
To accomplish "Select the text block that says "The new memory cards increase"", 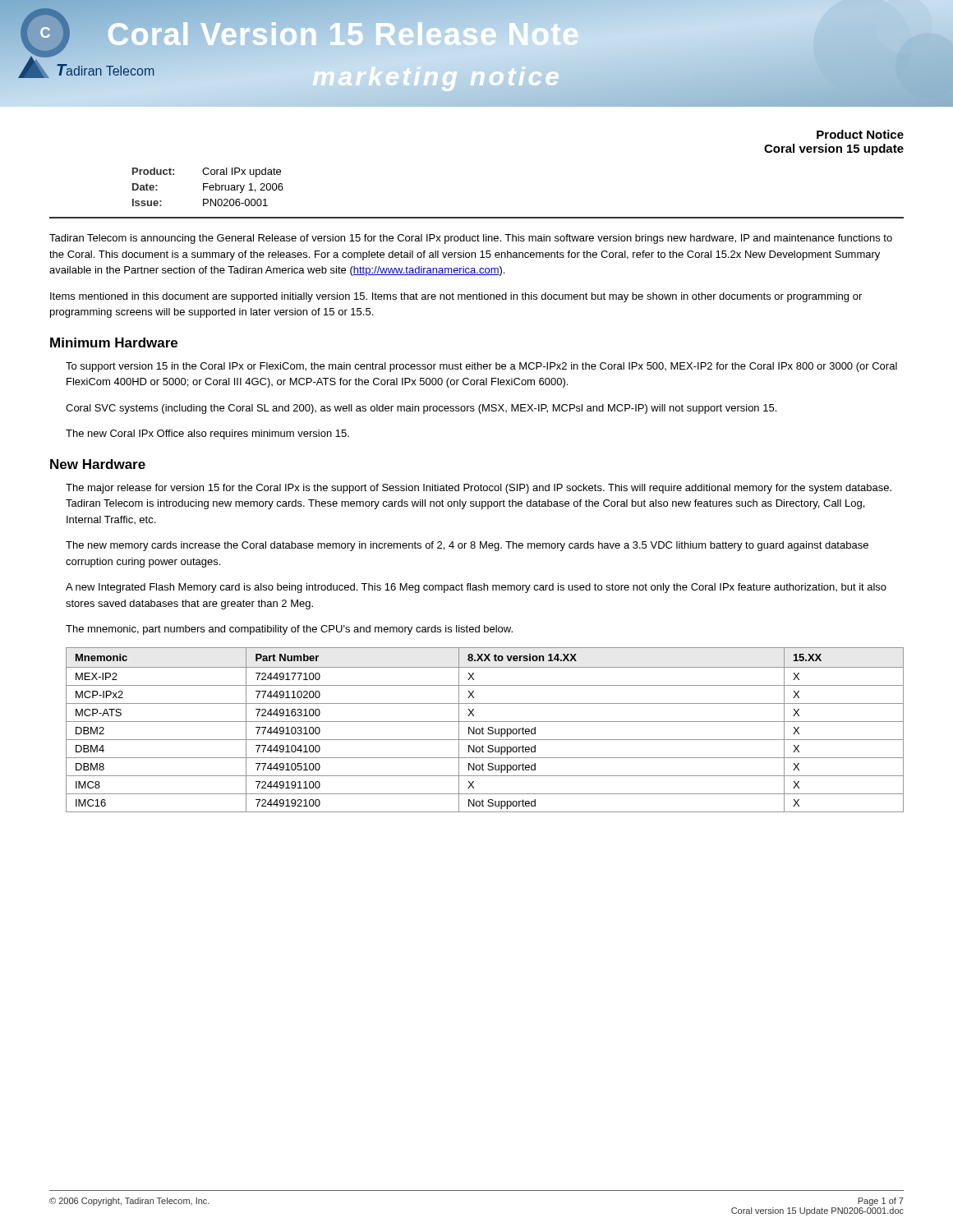I will (x=467, y=553).
